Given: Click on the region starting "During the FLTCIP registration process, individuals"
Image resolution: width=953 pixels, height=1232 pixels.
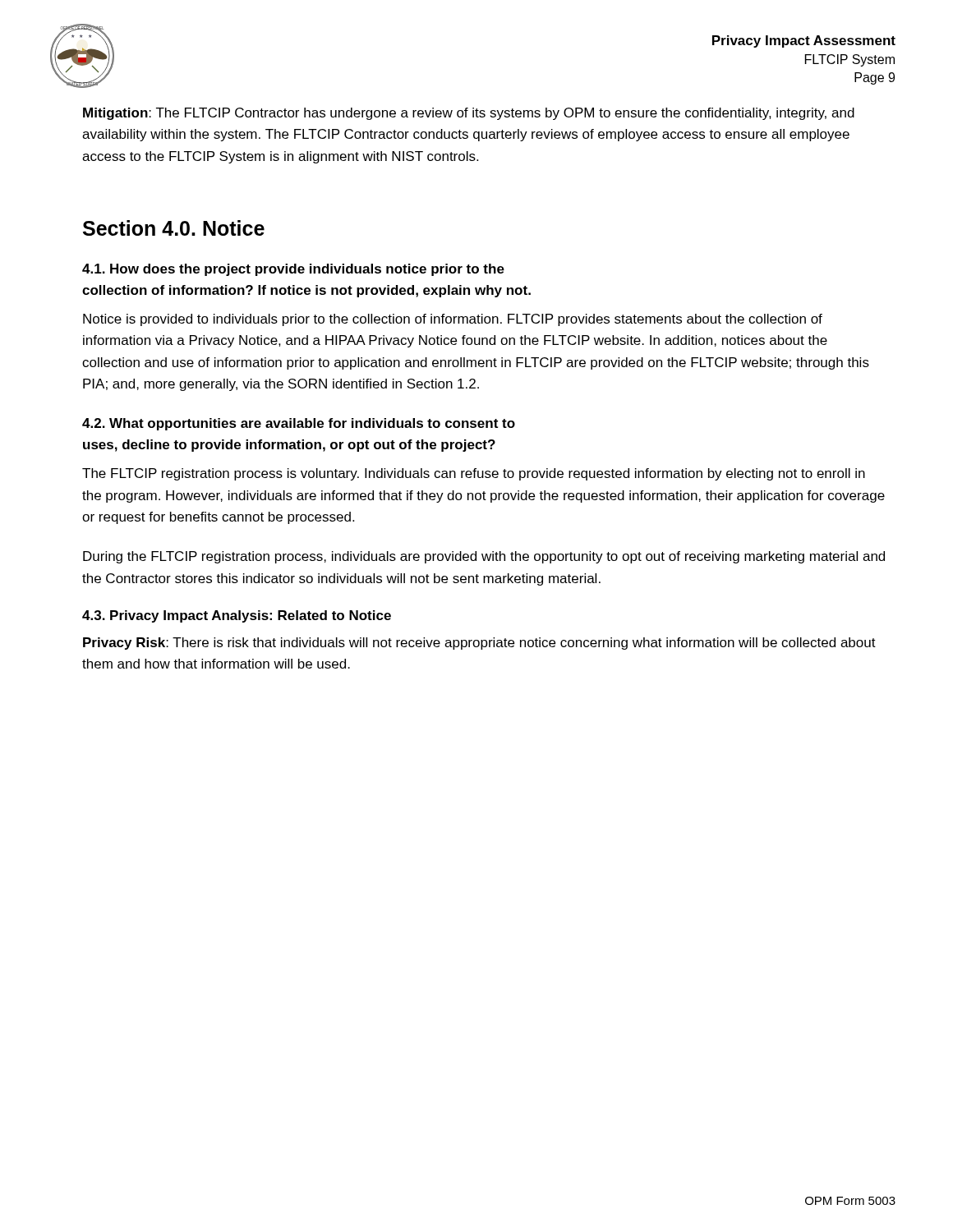Looking at the screenshot, I should point(484,568).
